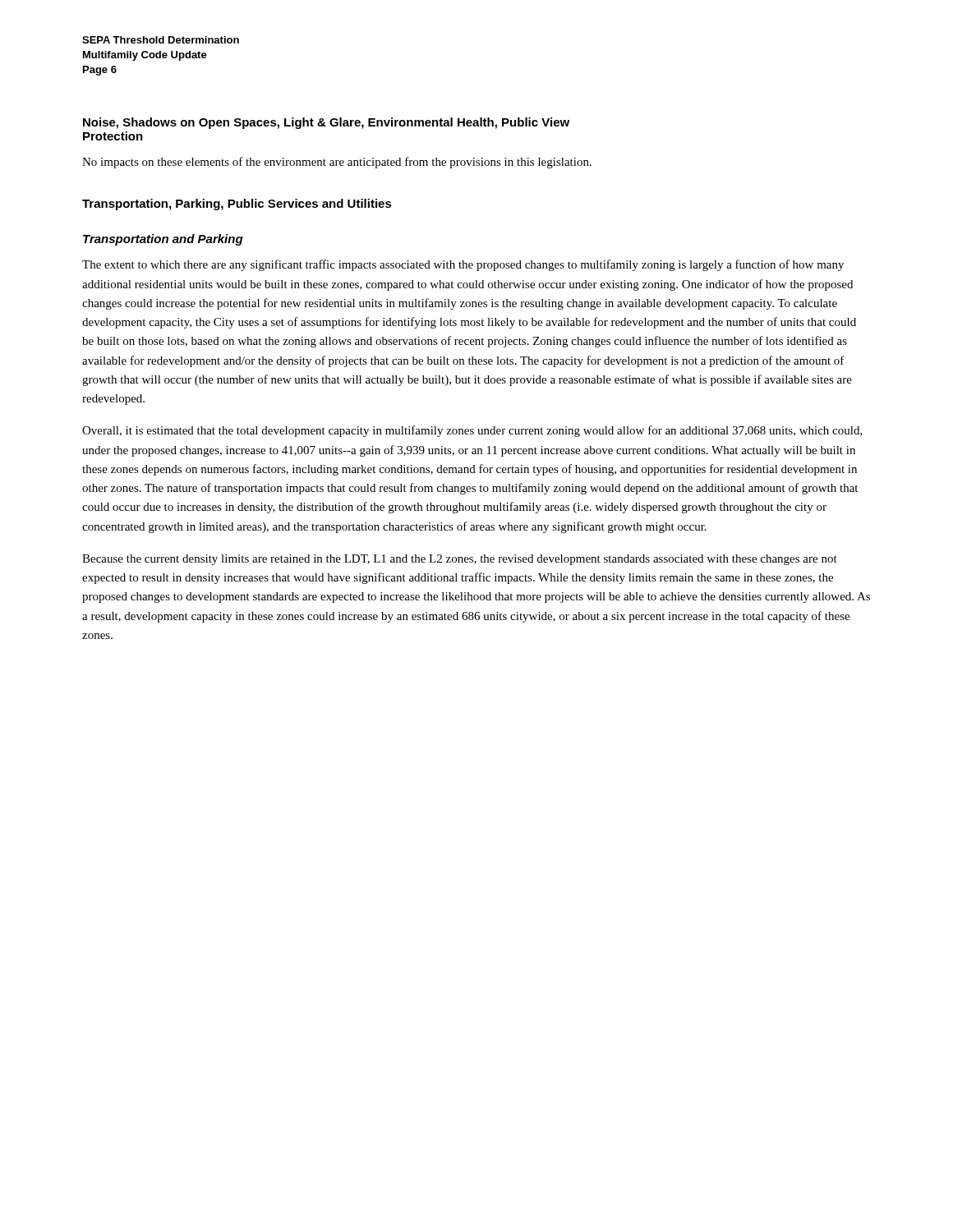Navigate to the block starting "Because the current density limits are retained in"
This screenshot has width=953, height=1232.
(x=476, y=596)
